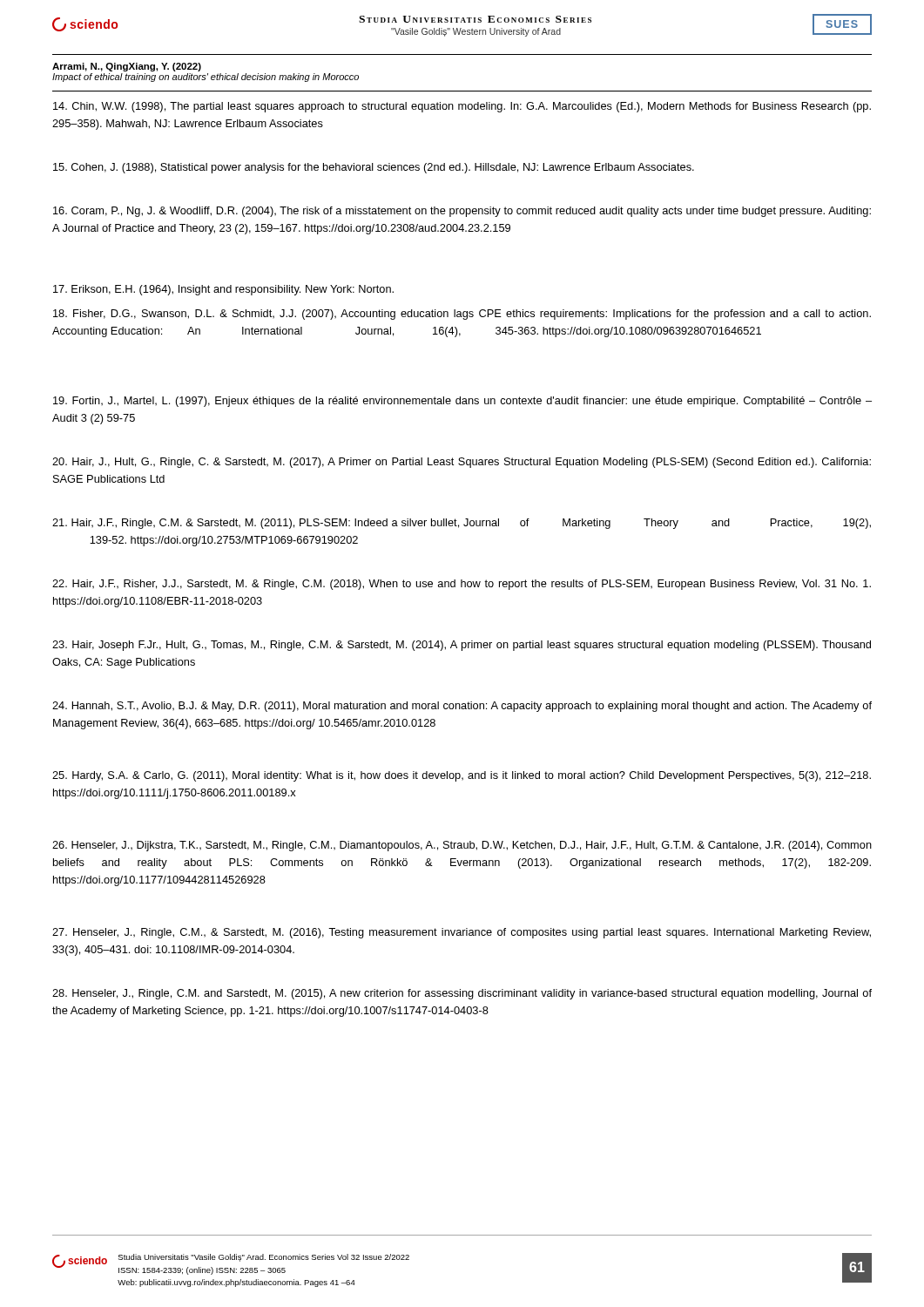Click on the element starting "28. Henseler, J., Ringle, C.M. and"

pyautogui.click(x=462, y=1002)
